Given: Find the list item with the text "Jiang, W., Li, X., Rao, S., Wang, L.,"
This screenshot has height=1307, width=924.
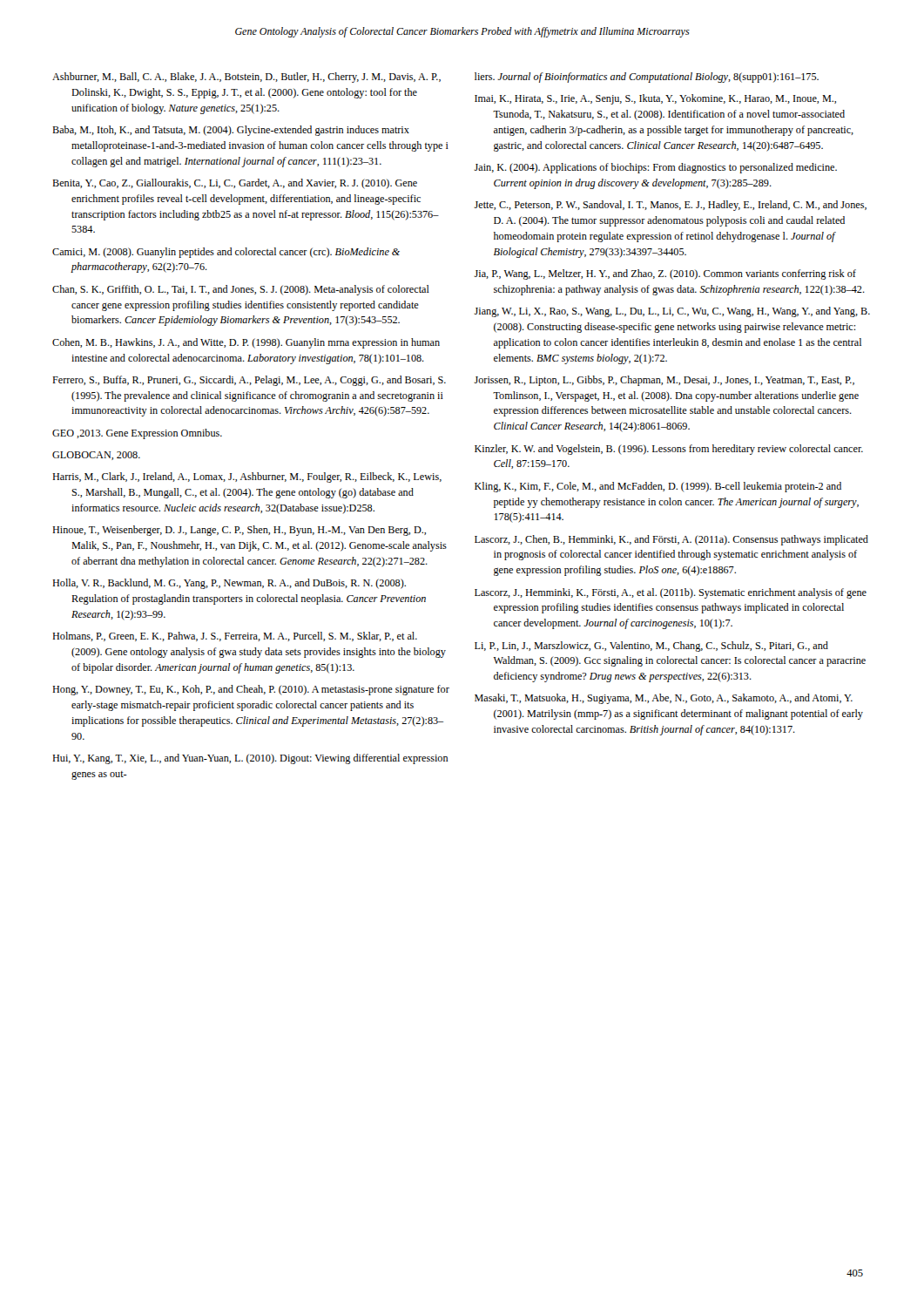Looking at the screenshot, I should (672, 334).
